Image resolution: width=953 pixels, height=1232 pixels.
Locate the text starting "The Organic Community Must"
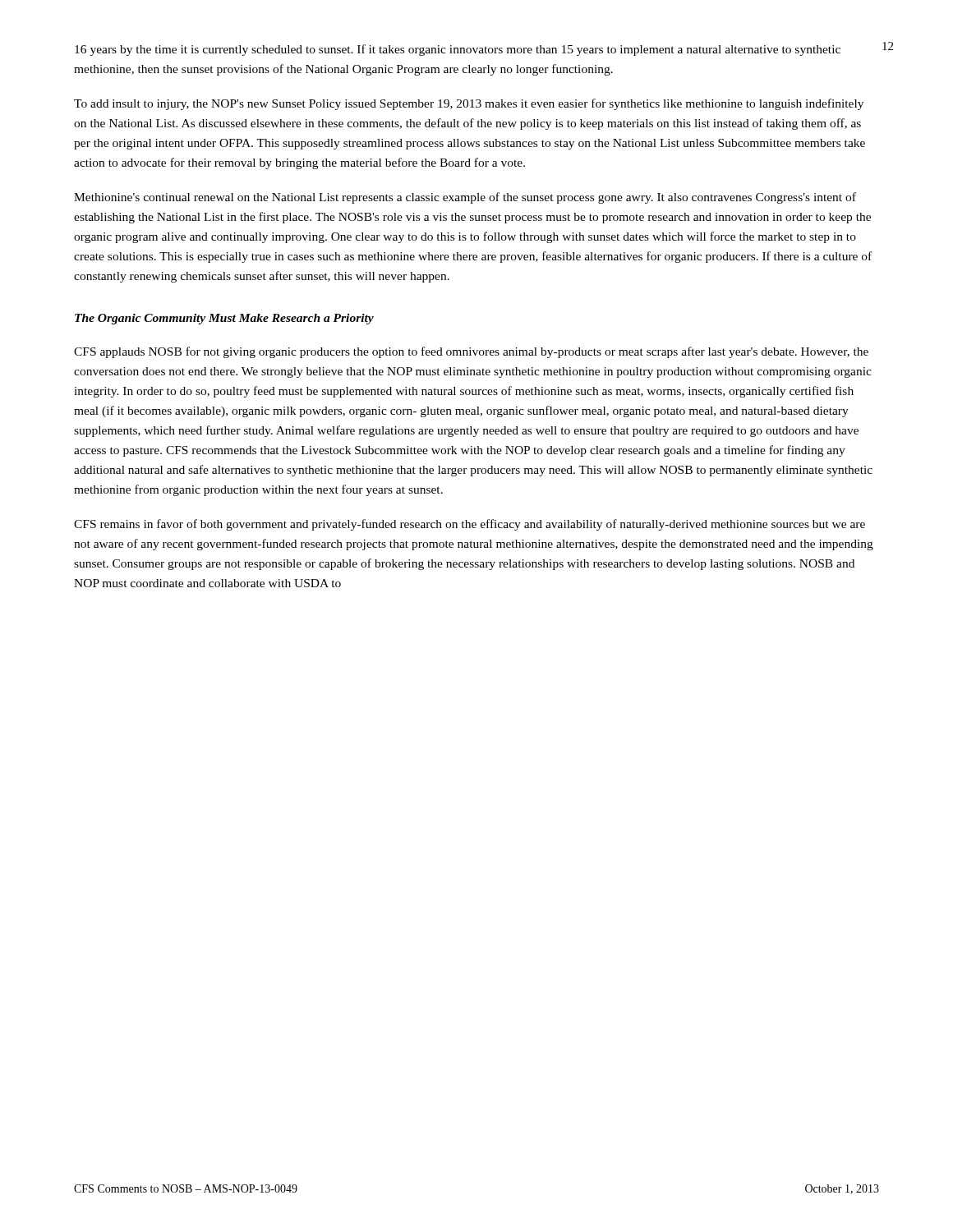[224, 318]
